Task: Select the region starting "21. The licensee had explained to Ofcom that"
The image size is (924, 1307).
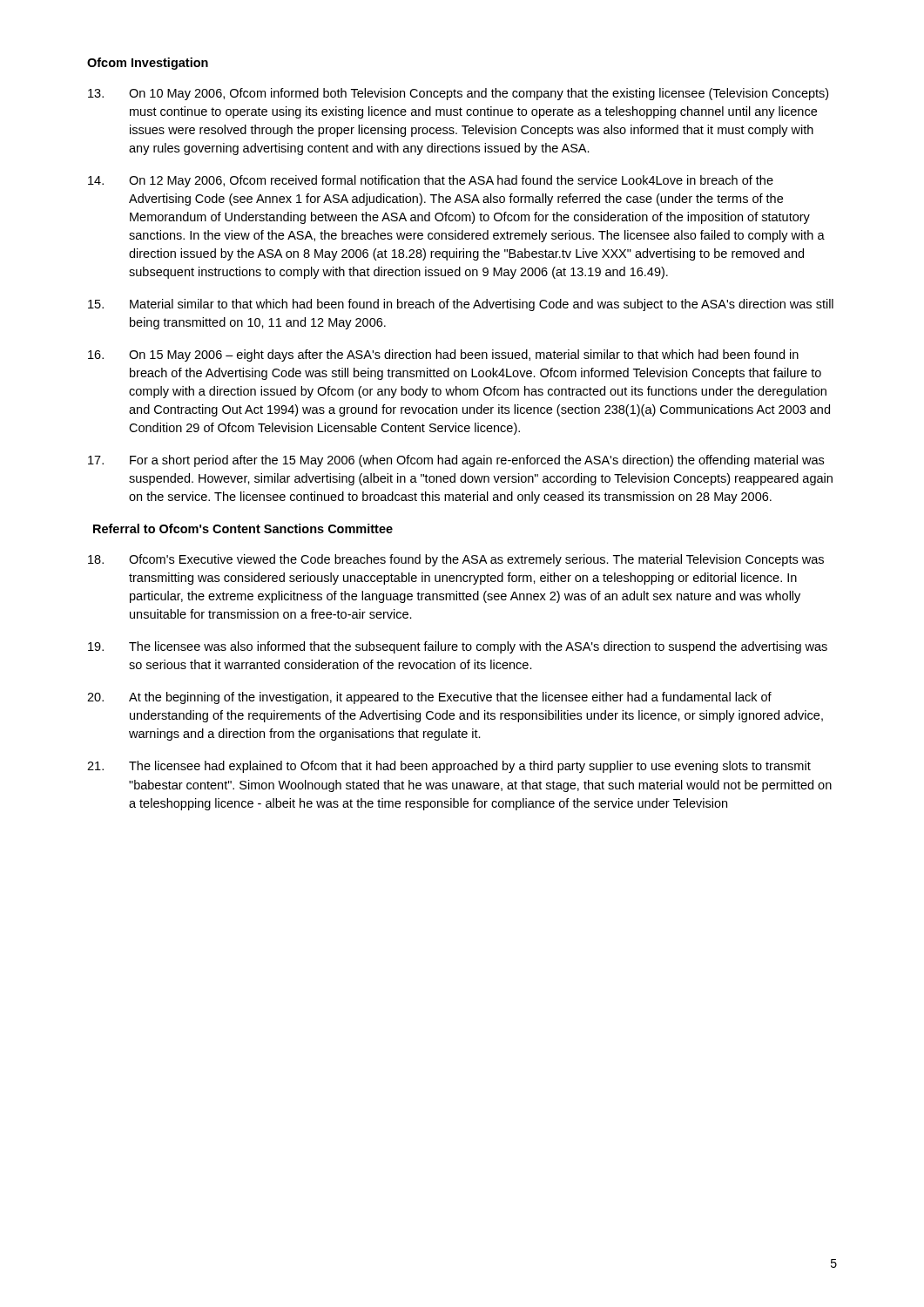Action: click(462, 785)
